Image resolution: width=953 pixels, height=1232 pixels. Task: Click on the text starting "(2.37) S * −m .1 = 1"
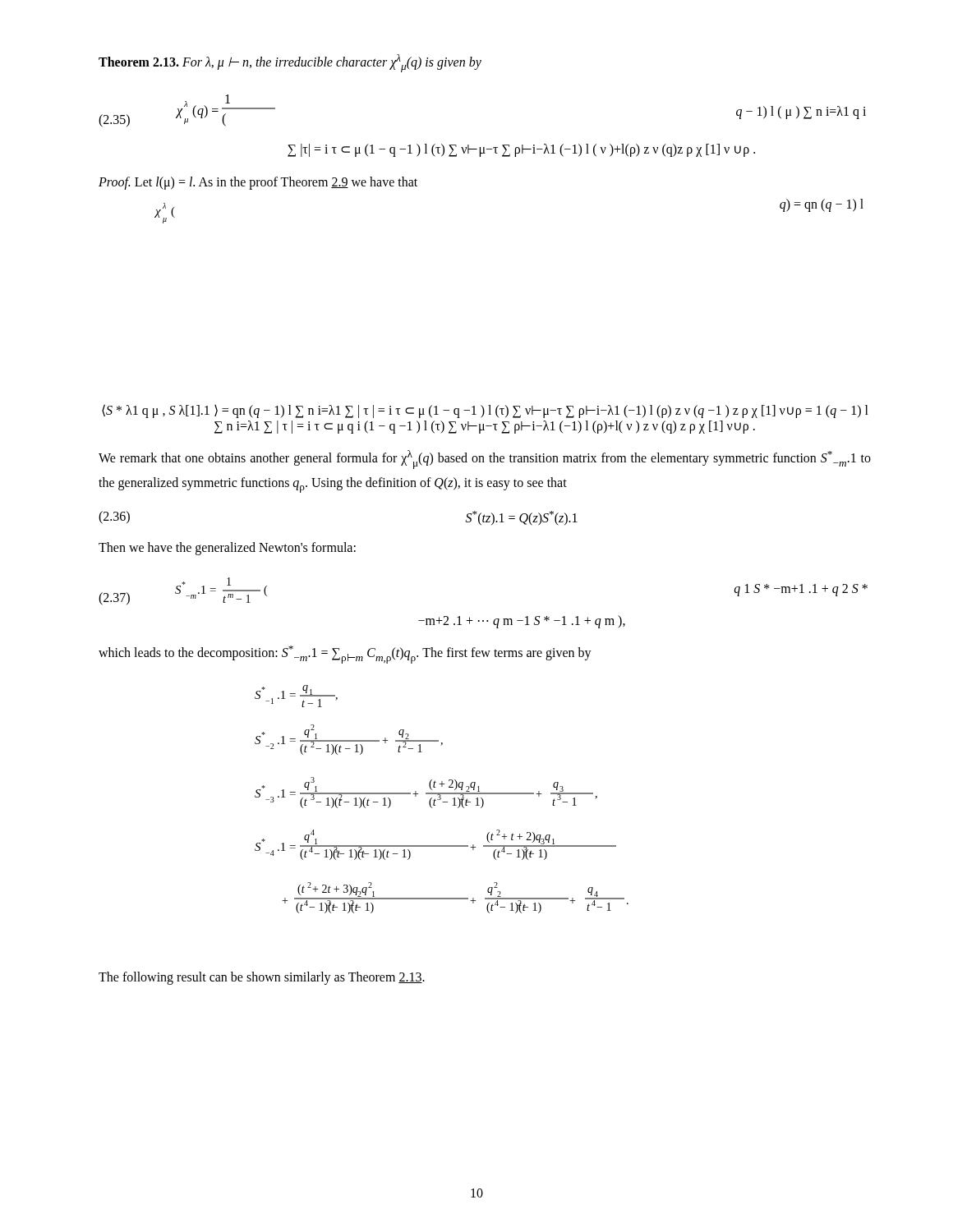click(x=241, y=591)
